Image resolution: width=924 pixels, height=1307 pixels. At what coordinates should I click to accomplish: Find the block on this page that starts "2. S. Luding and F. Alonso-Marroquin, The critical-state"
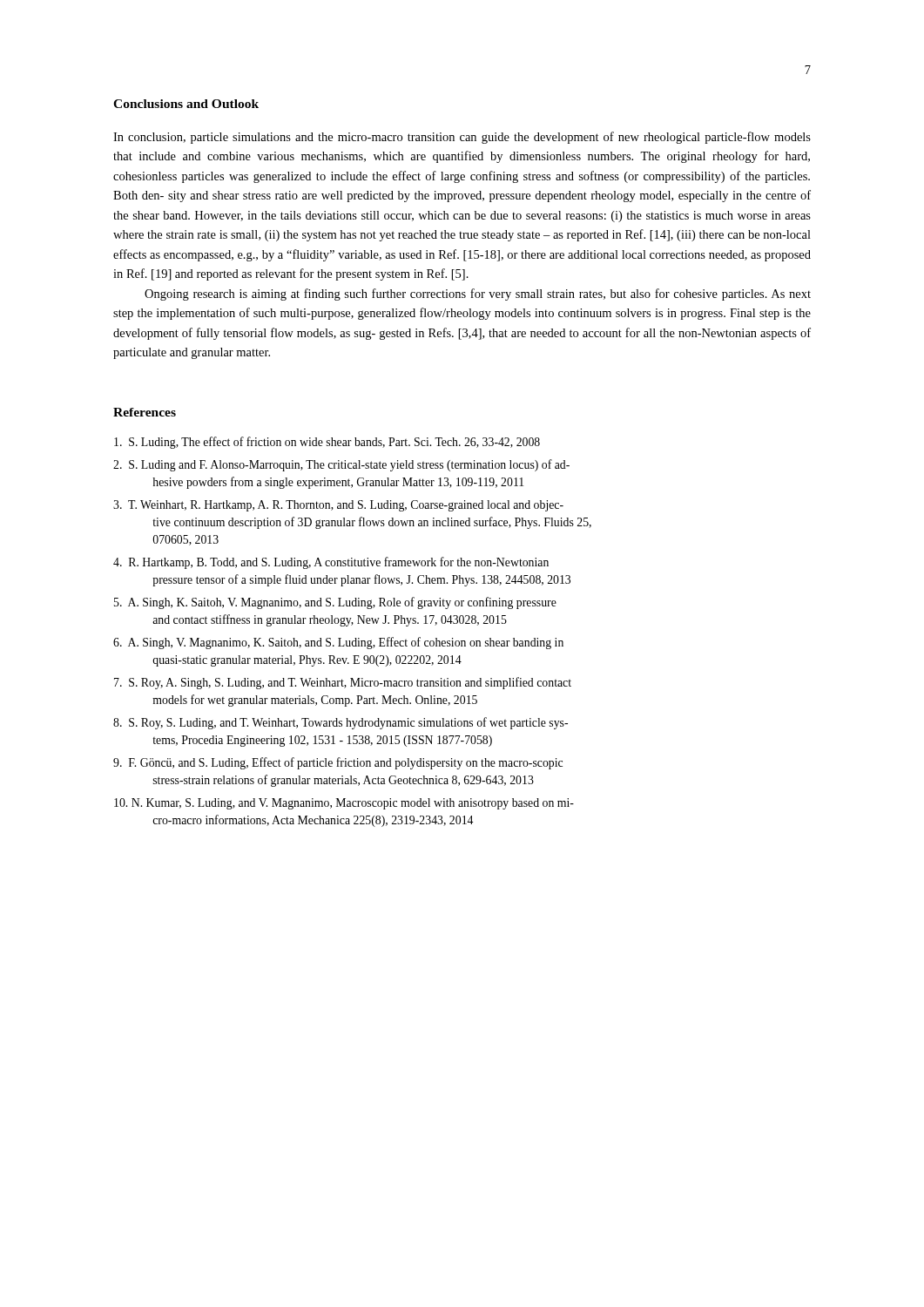click(462, 474)
